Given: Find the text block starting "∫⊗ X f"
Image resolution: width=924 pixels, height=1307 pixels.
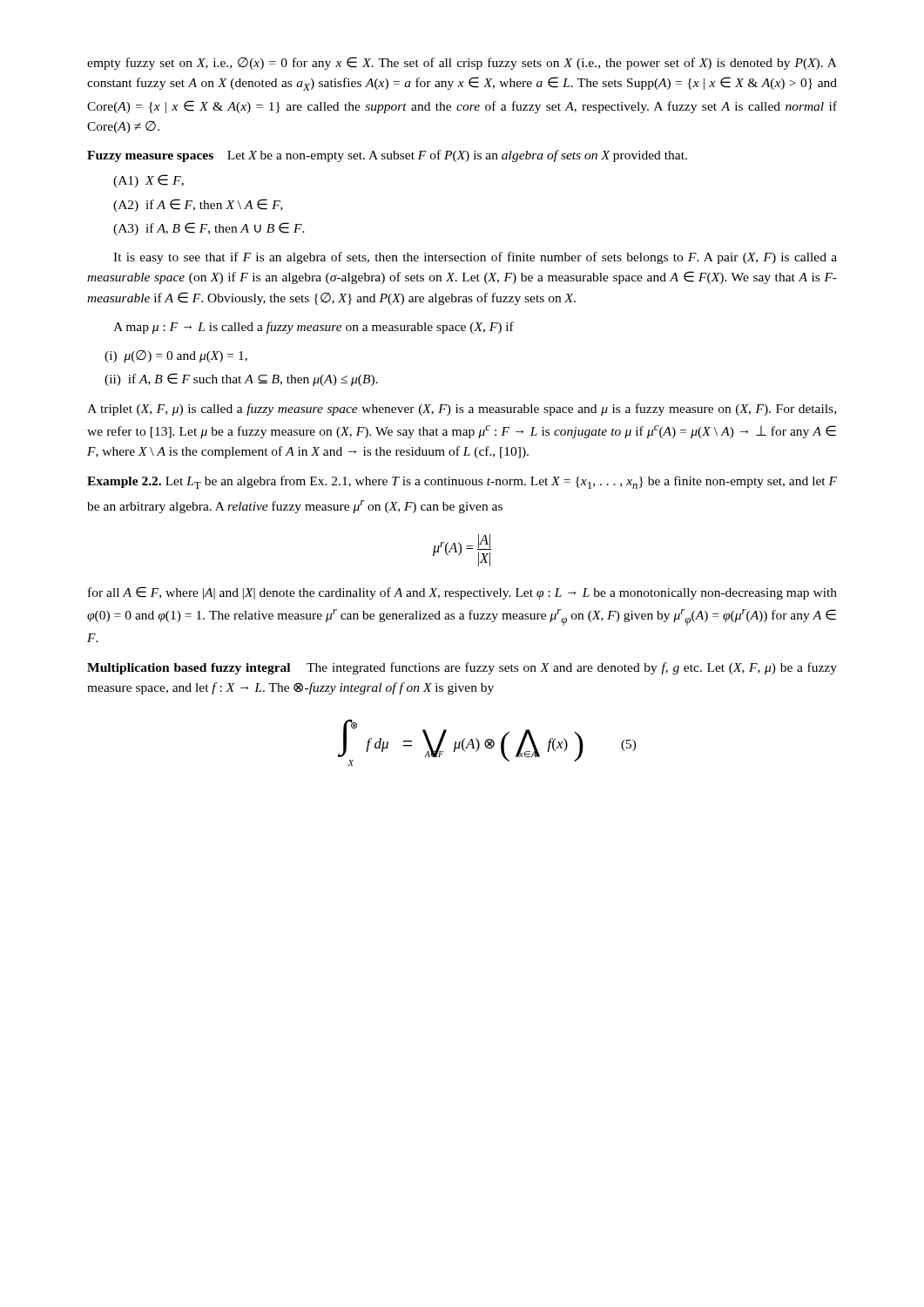Looking at the screenshot, I should 488,744.
